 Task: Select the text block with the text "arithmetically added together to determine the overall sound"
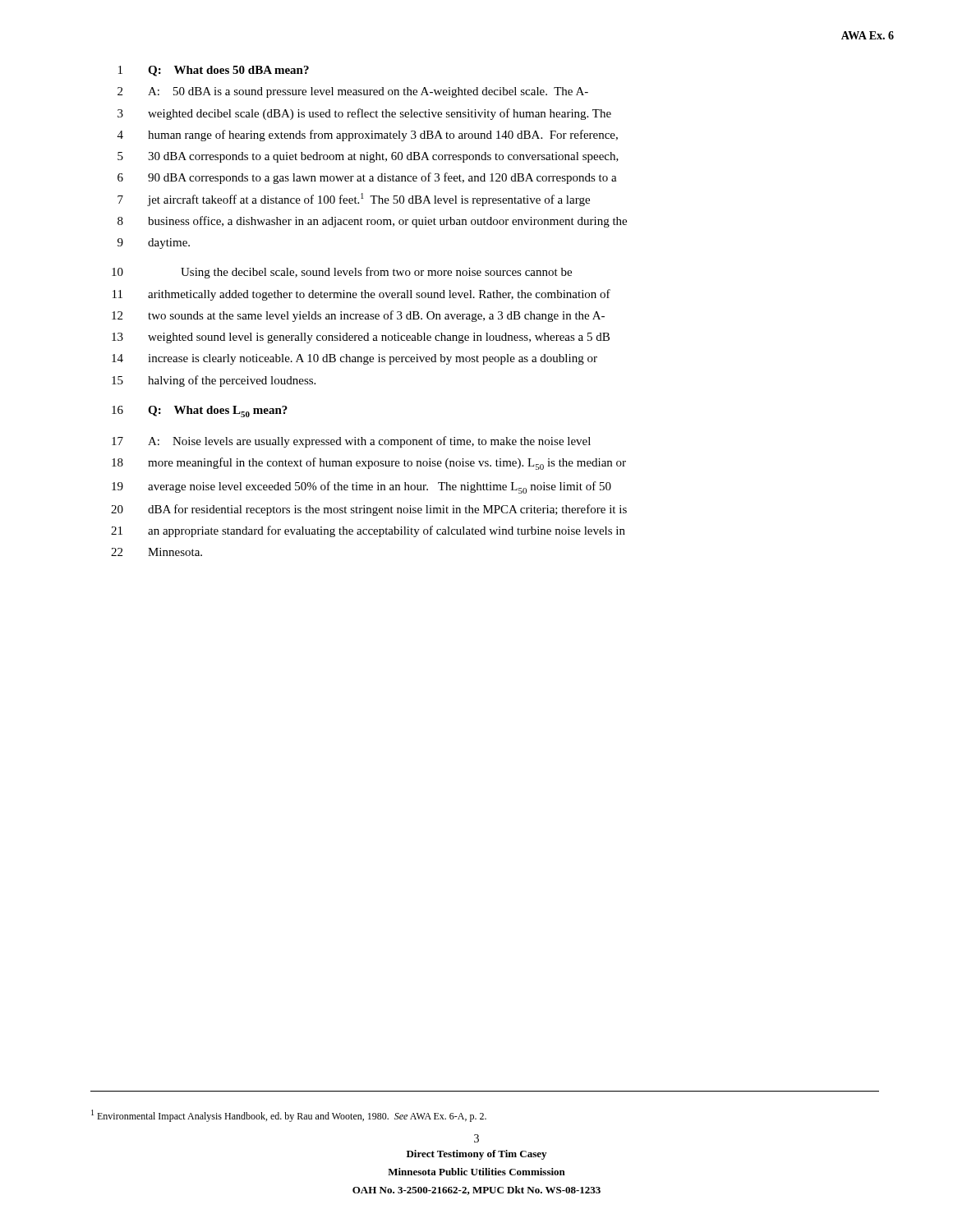(x=379, y=294)
